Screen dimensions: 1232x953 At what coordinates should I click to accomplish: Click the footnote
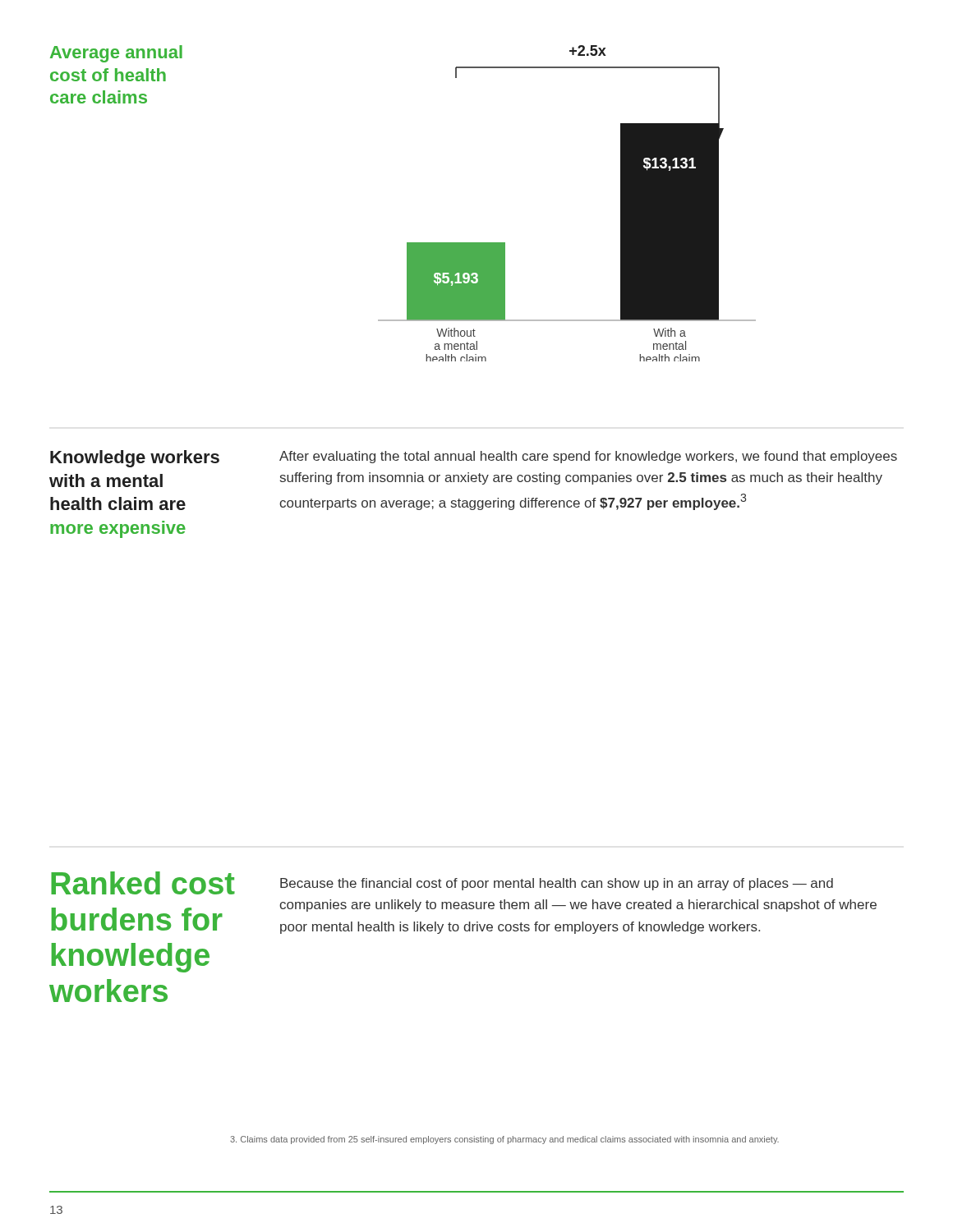[x=567, y=1140]
